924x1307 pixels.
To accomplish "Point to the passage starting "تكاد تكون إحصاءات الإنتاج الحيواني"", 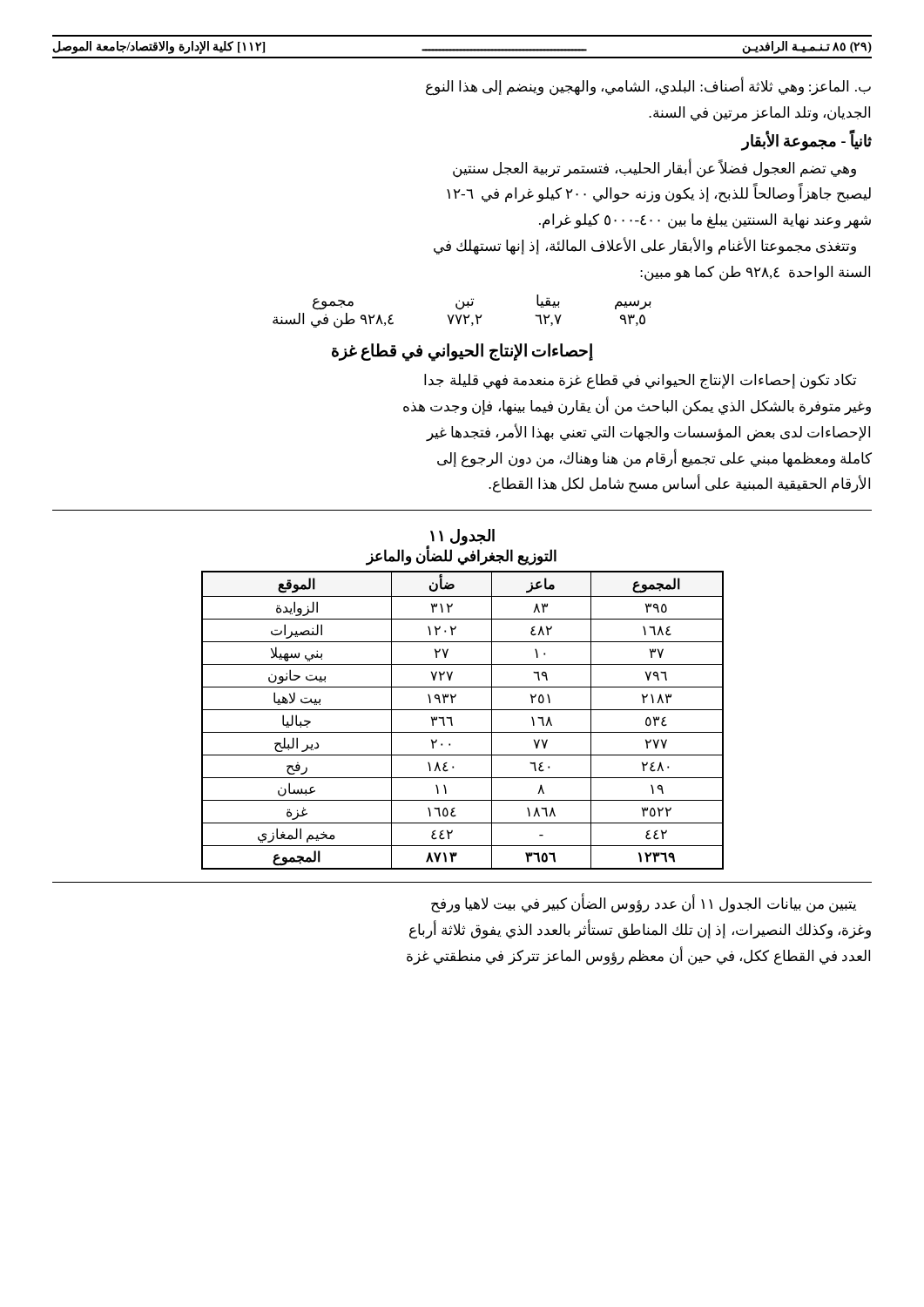I will pos(637,432).
